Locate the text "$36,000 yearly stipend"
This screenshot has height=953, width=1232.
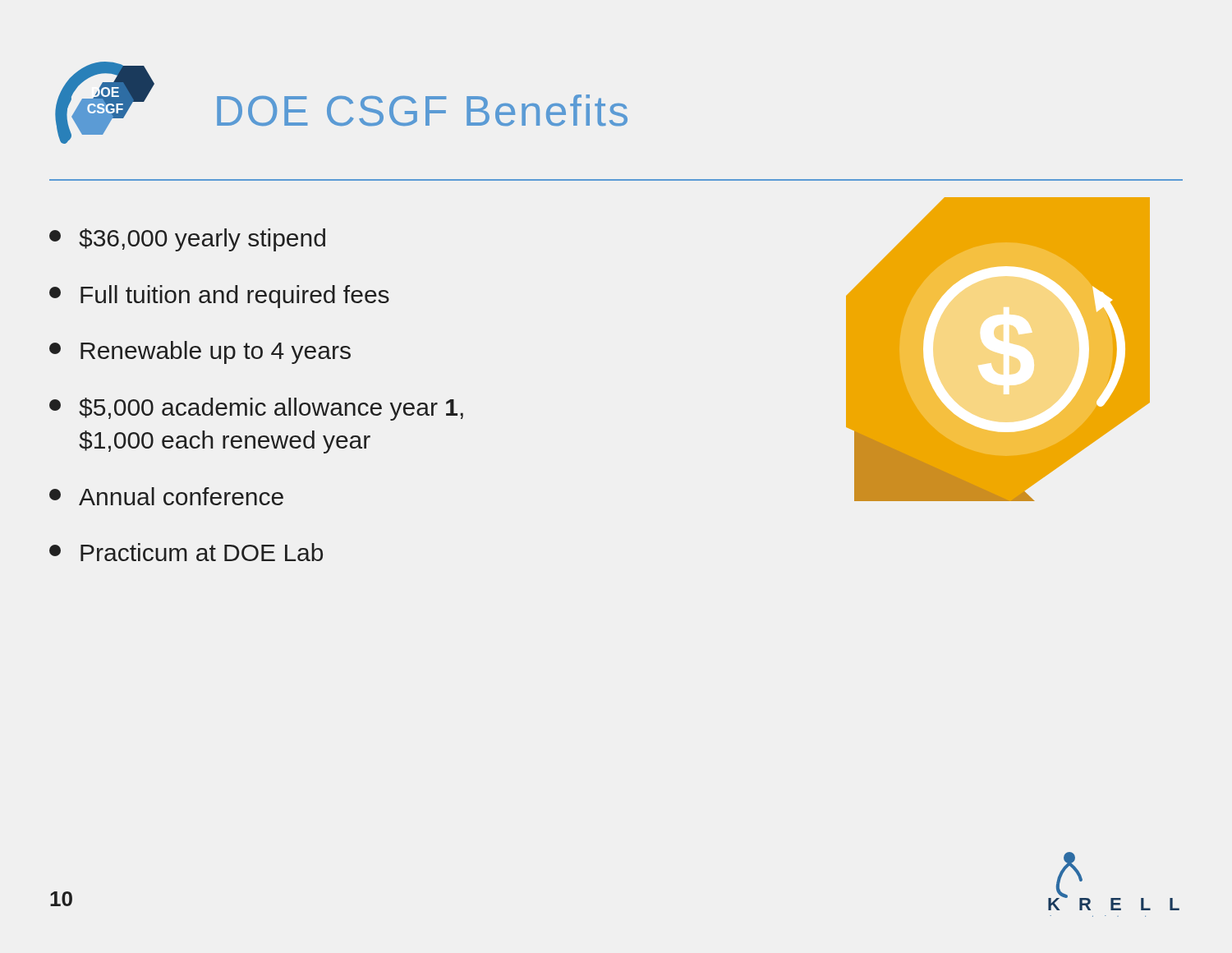point(188,238)
